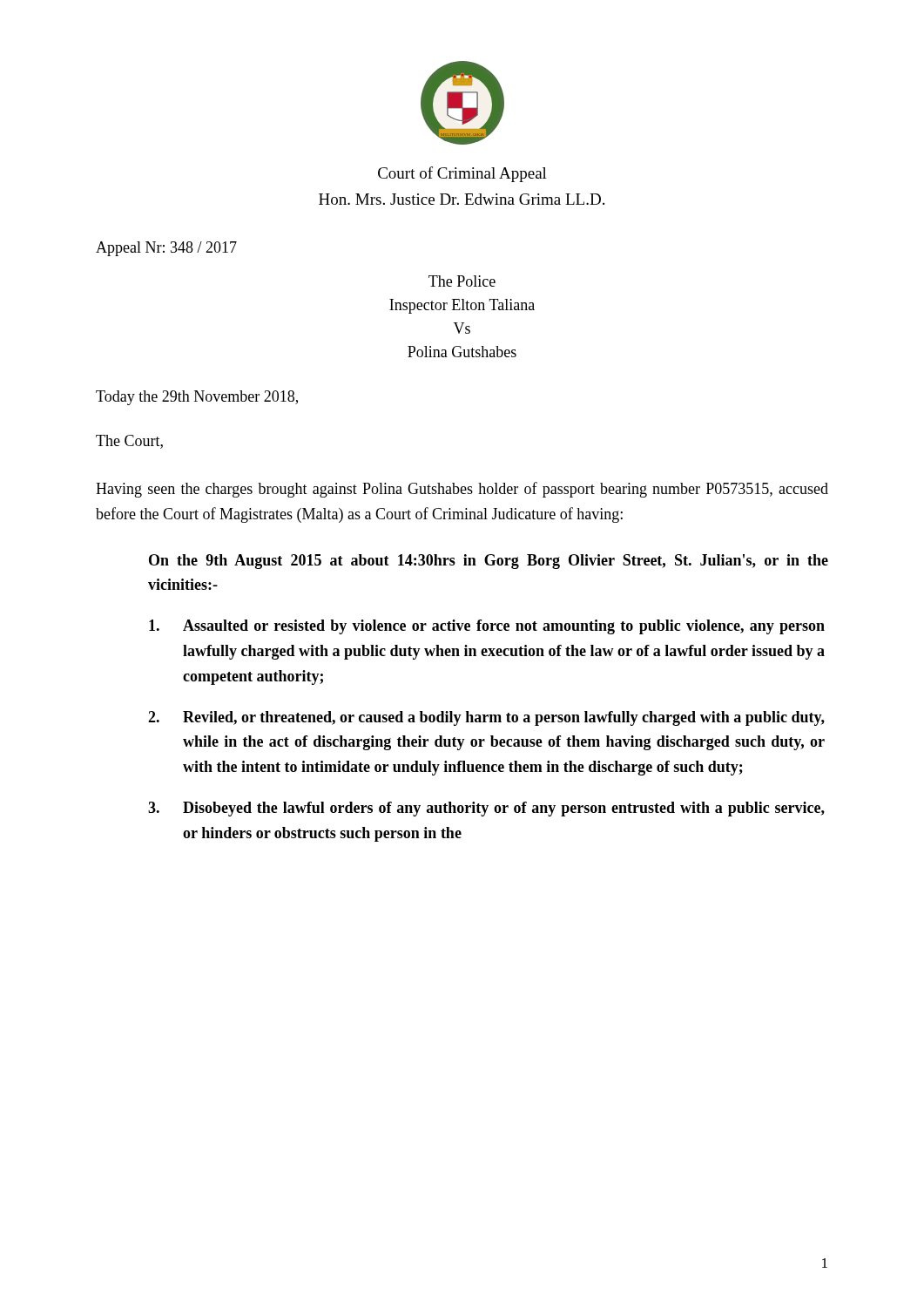Viewport: 924px width, 1307px height.
Task: Point to "The Police Inspector Elton Taliana Vs Polina Gutshabes"
Action: click(x=462, y=317)
